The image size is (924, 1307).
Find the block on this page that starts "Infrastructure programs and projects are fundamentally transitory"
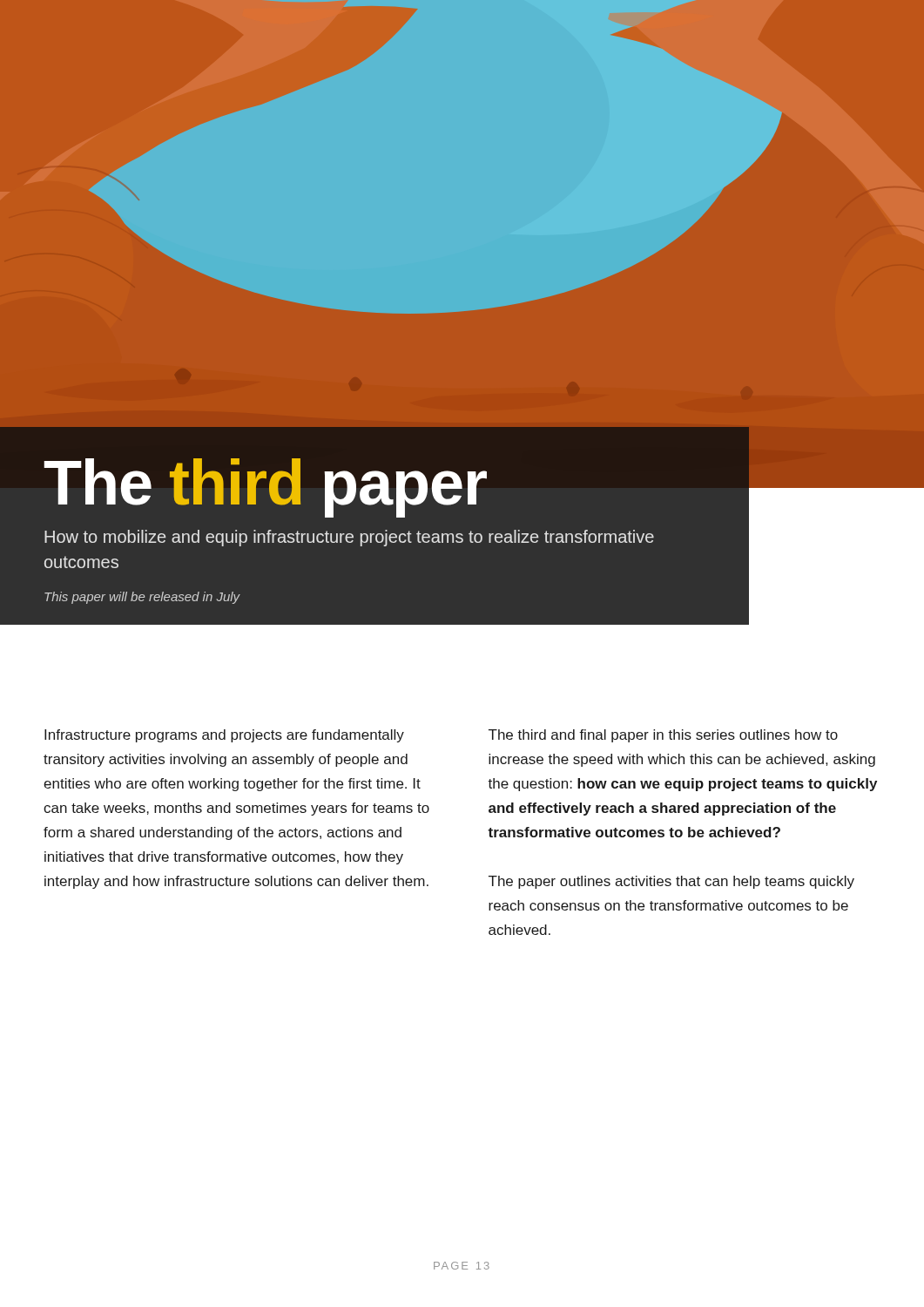(x=236, y=808)
